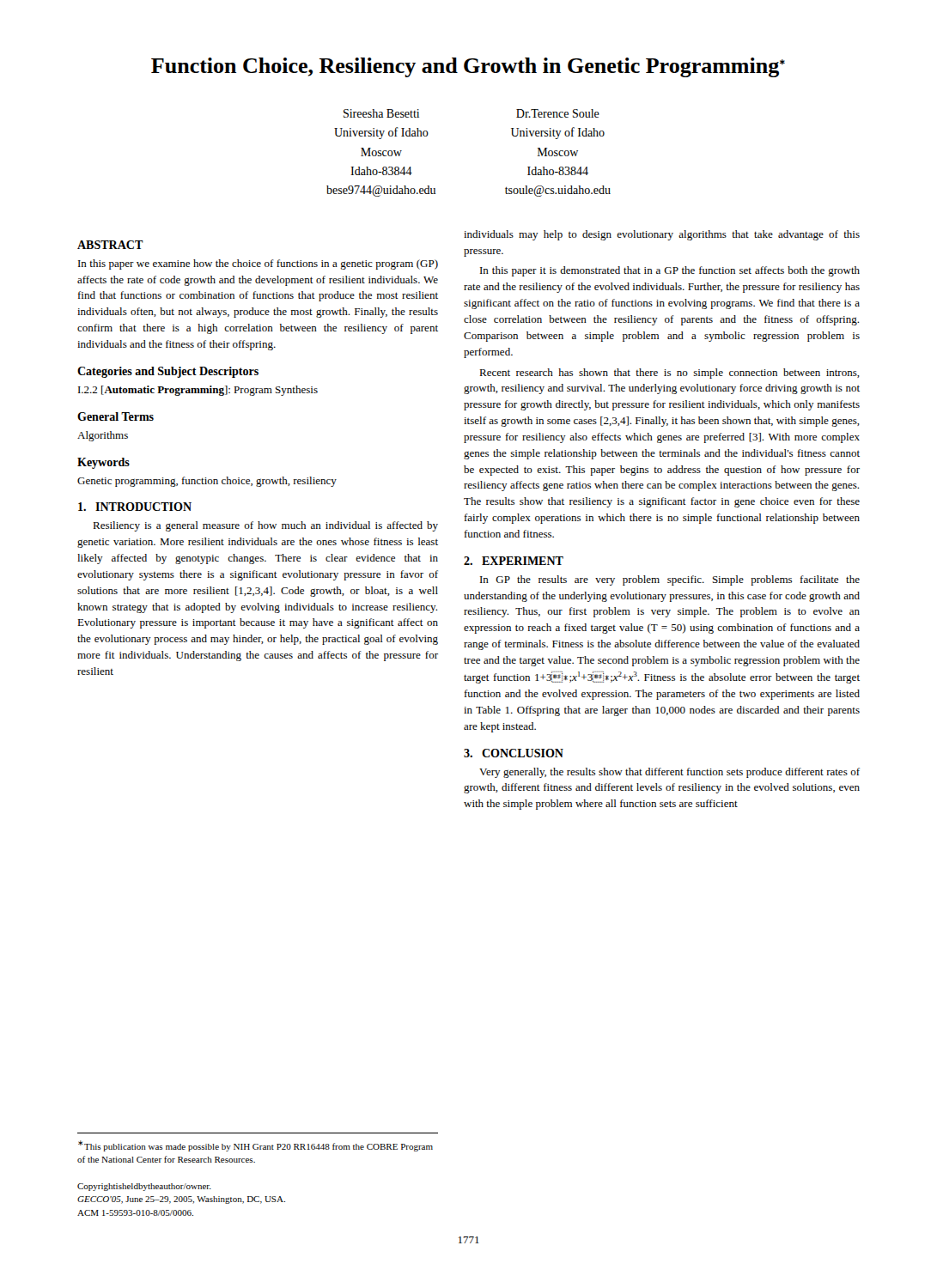Point to the text block starting "Dr.Terence Soule University of Idaho"
The image size is (937, 1288).
pyautogui.click(x=558, y=152)
